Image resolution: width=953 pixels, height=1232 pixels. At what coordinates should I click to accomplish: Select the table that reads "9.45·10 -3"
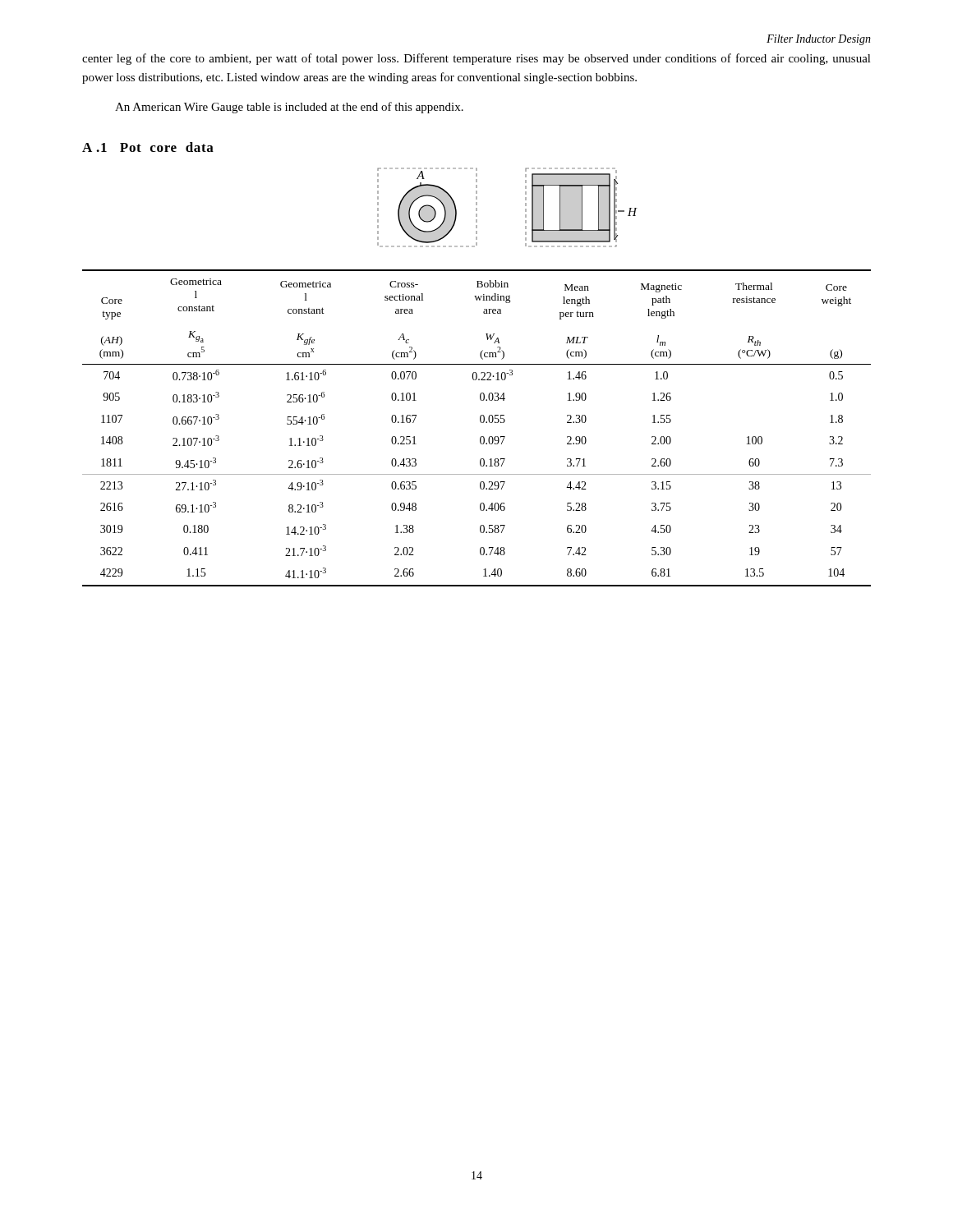[476, 428]
